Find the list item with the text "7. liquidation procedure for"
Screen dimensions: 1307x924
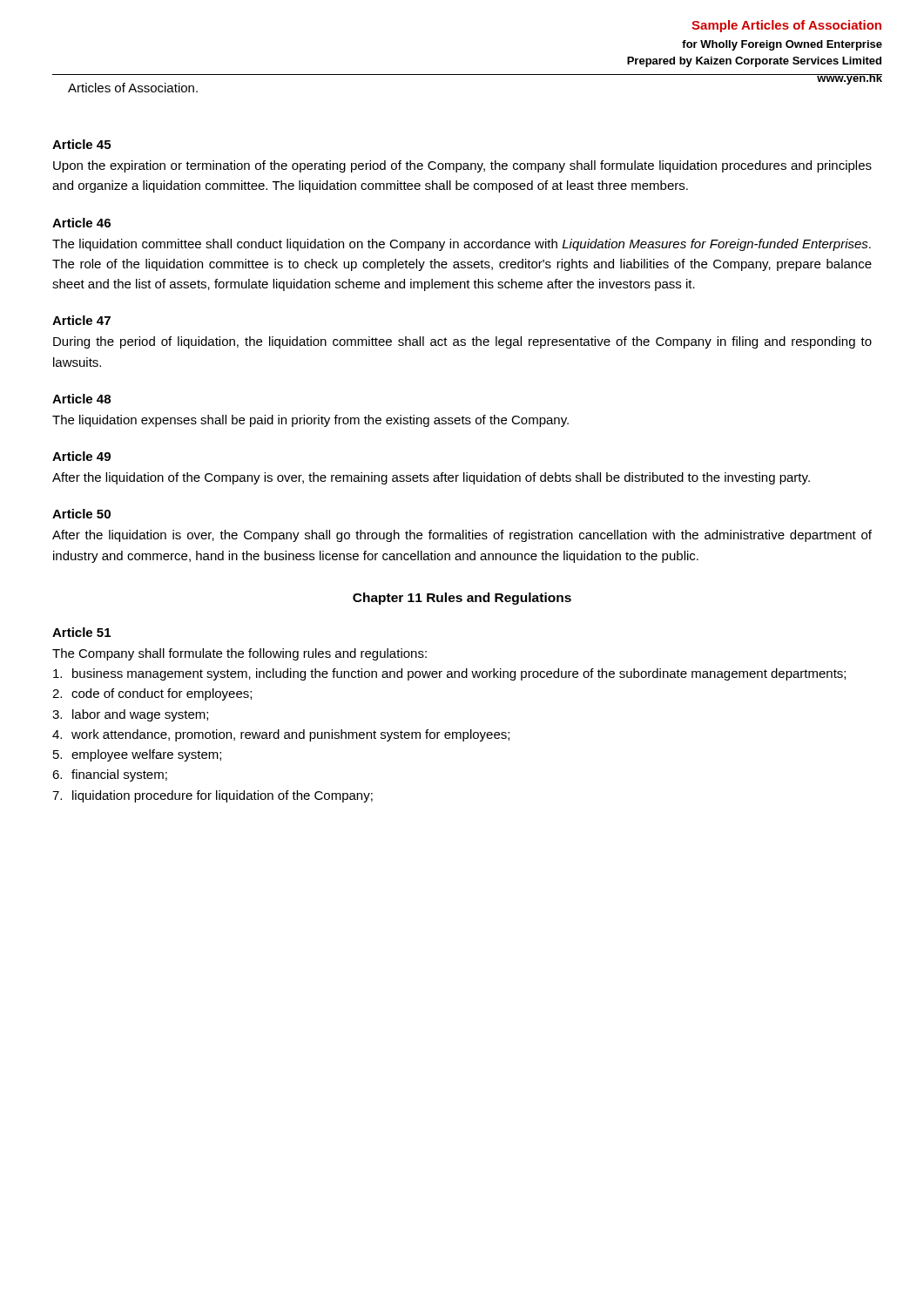(212, 796)
